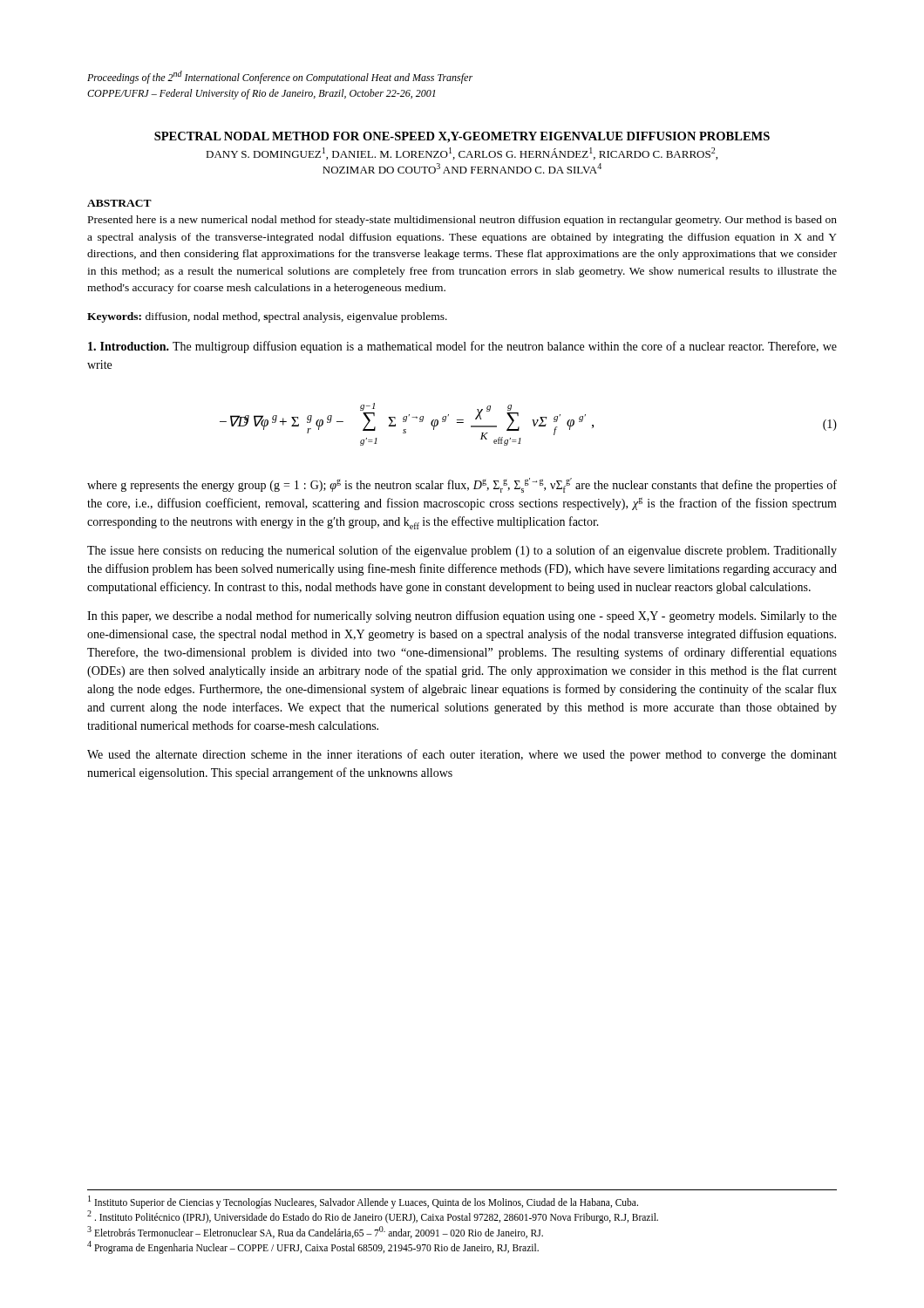Viewport: 924px width, 1308px height.
Task: Point to the text starting "1 Instituto Superior de Ciencias y Tecnologías"
Action: 373,1223
